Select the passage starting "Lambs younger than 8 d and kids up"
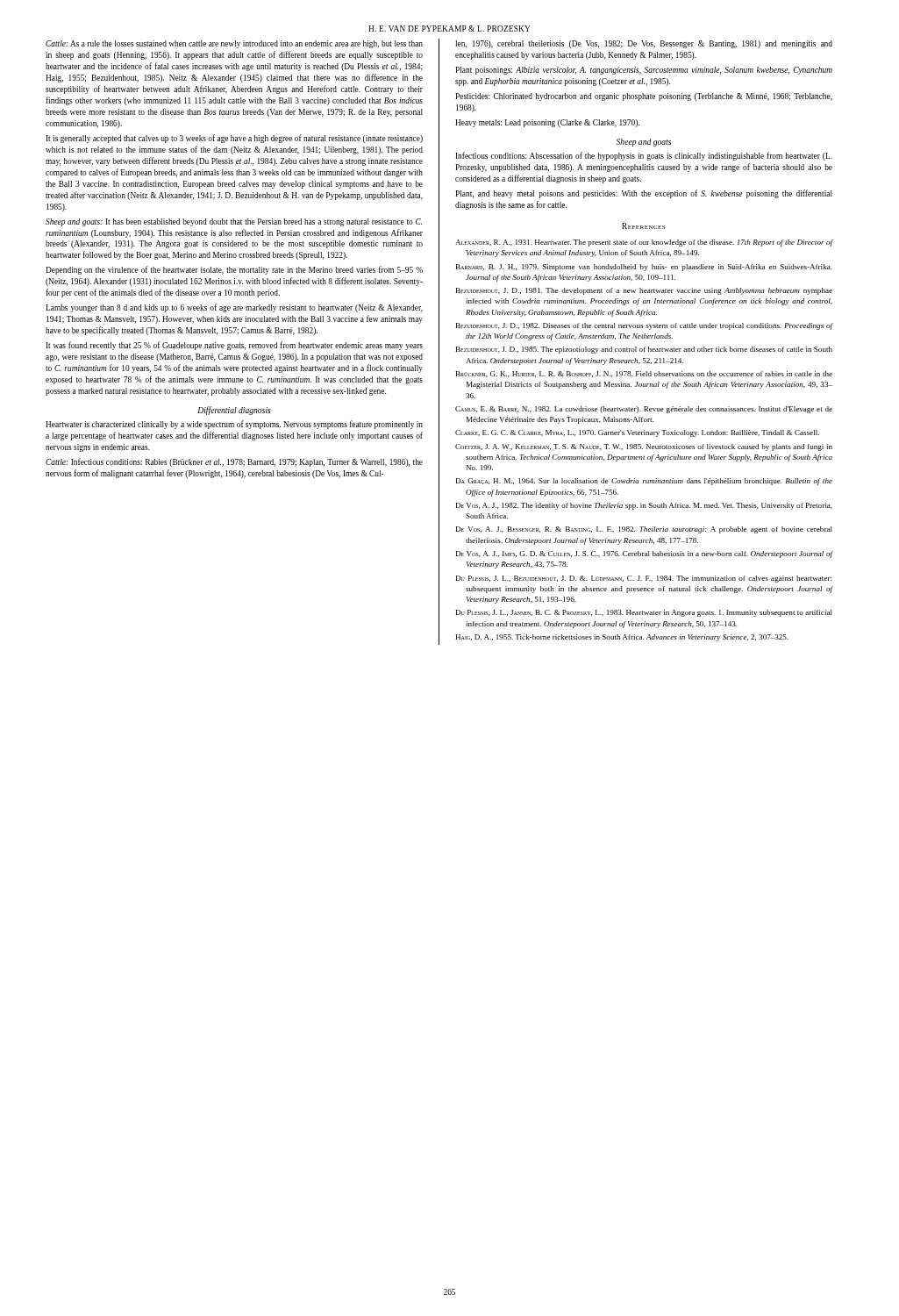Viewport: 899px width, 1316px height. pyautogui.click(x=234, y=320)
